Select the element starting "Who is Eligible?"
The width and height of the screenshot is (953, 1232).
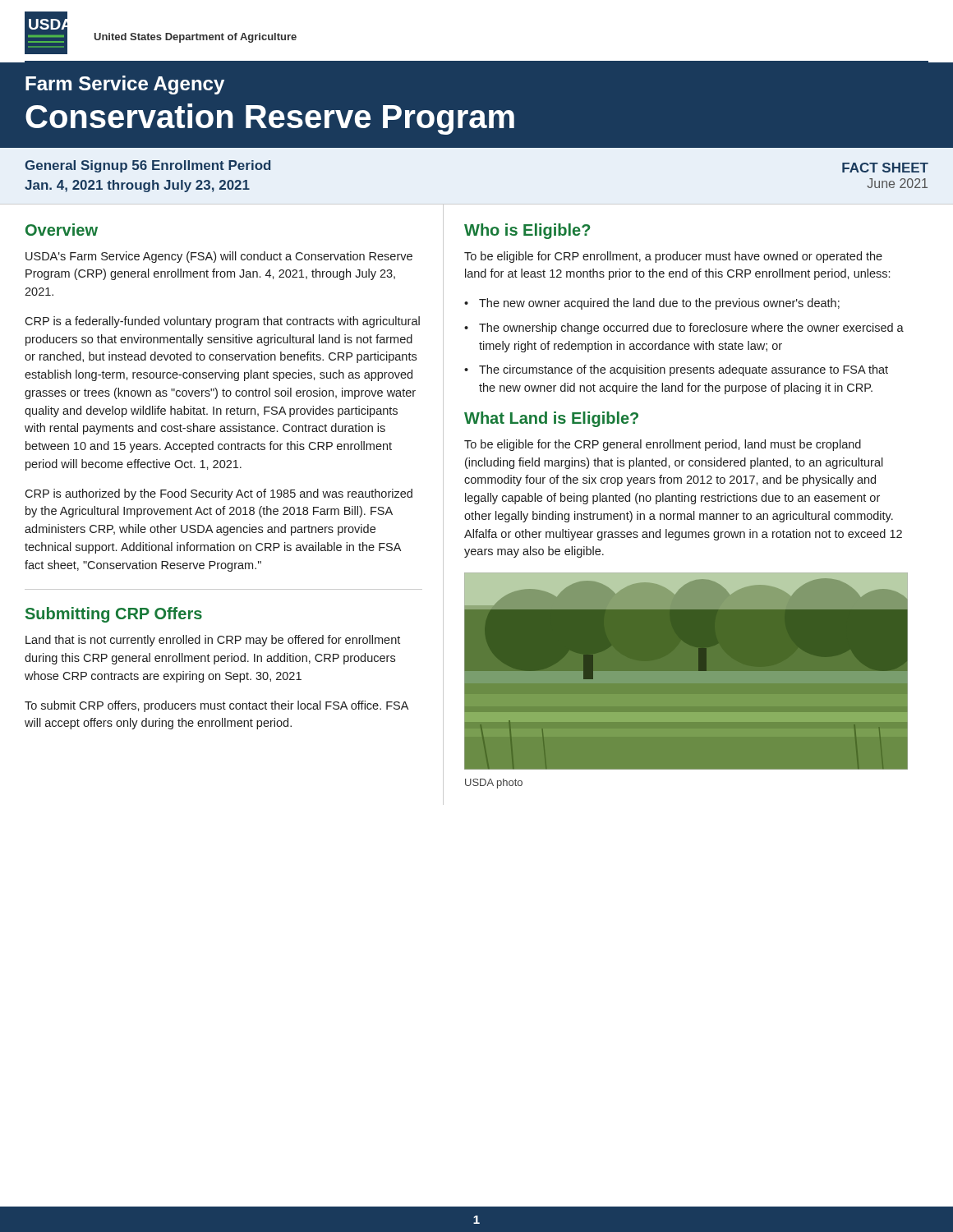tap(528, 230)
